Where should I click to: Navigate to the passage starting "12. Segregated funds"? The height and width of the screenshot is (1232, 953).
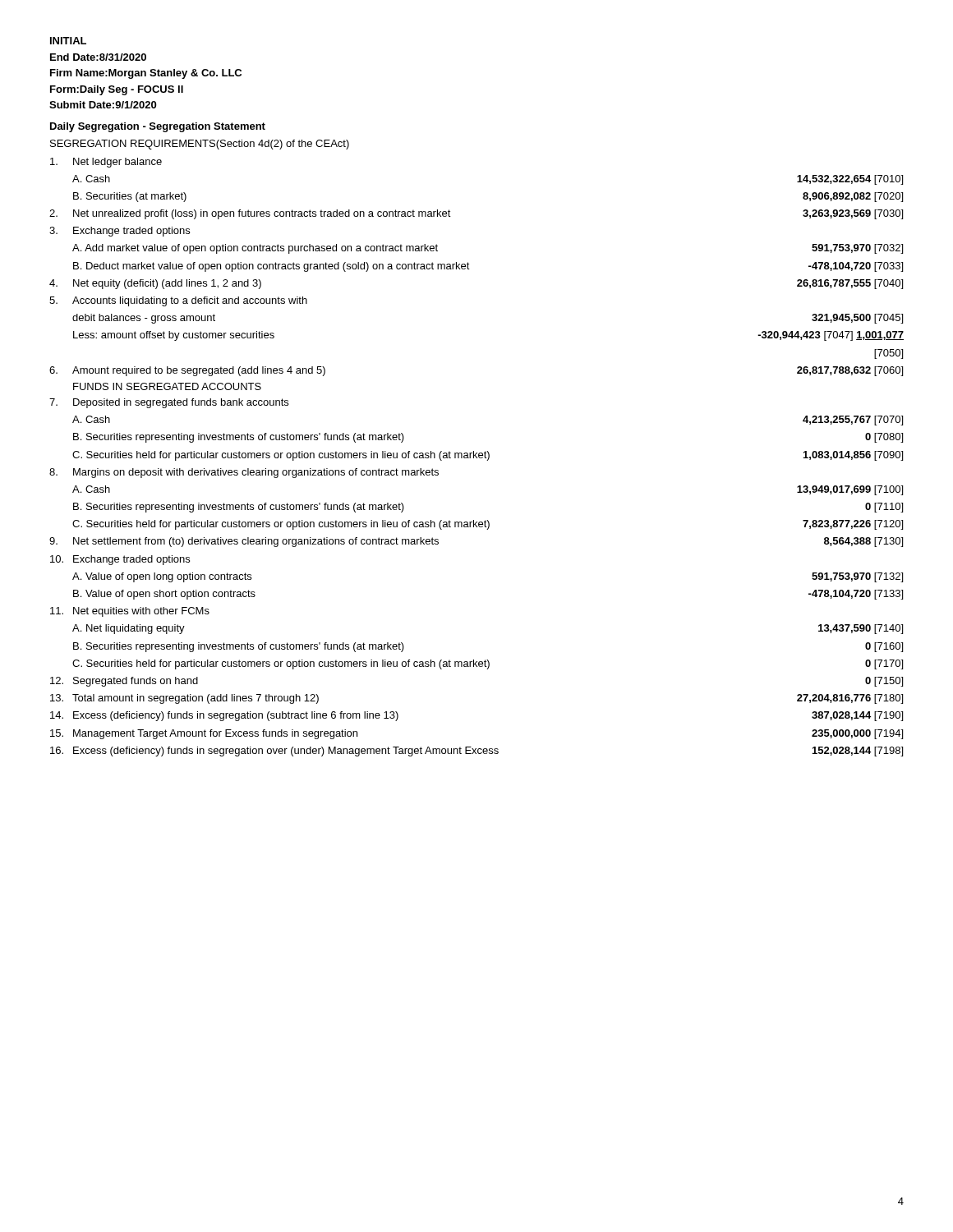117,681
